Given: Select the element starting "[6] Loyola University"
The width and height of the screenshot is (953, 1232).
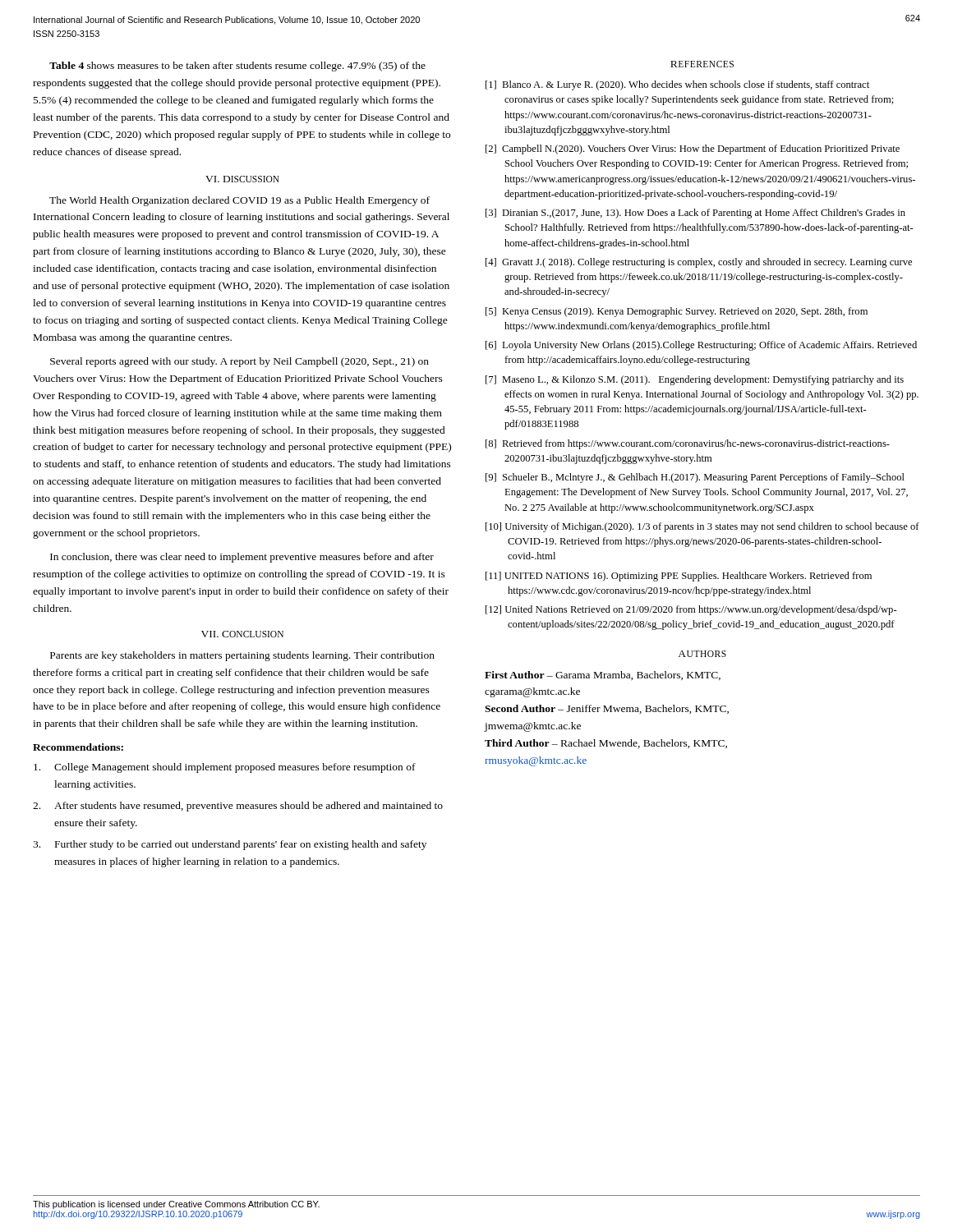Looking at the screenshot, I should pos(701,352).
